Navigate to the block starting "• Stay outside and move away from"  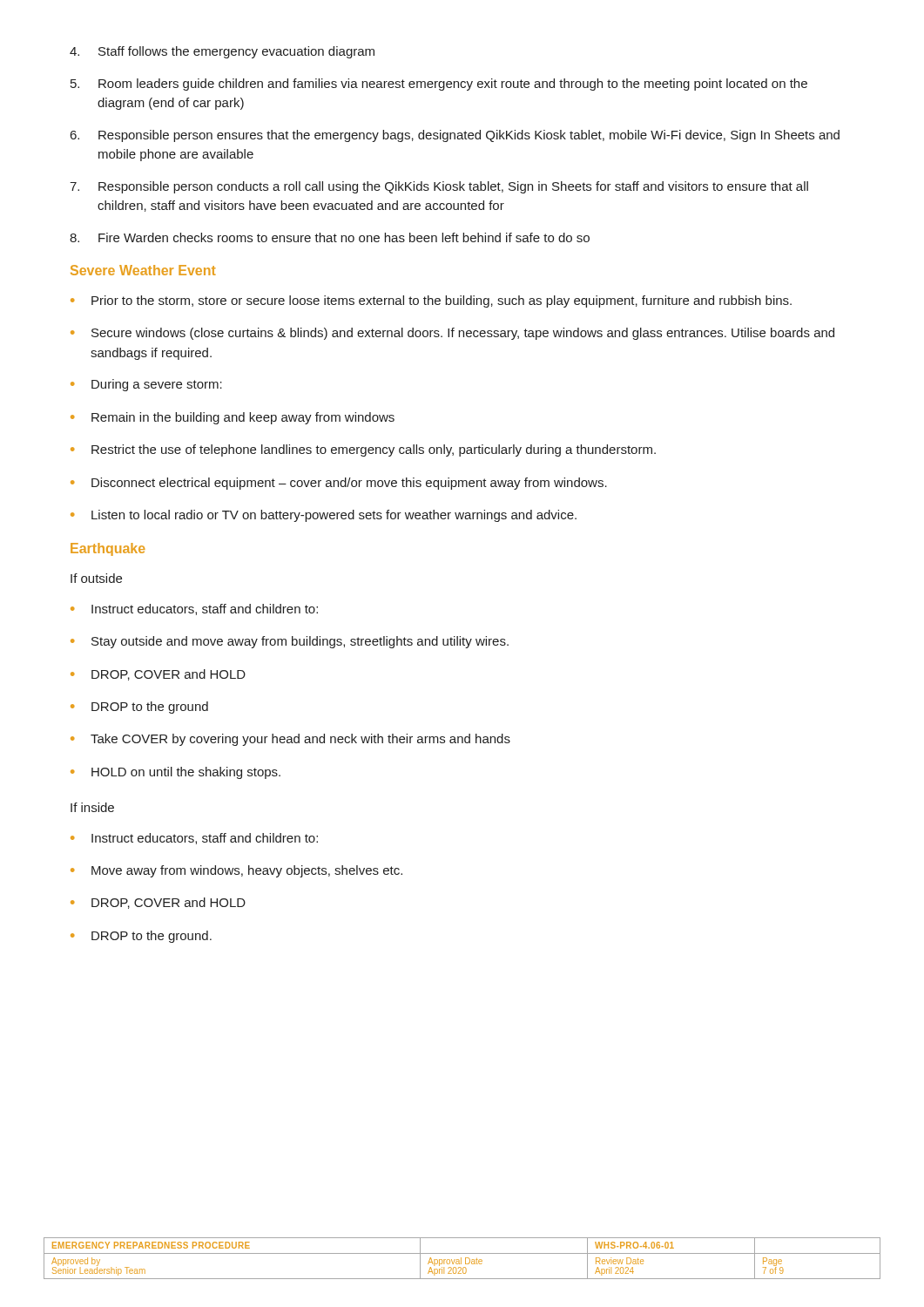coord(290,642)
